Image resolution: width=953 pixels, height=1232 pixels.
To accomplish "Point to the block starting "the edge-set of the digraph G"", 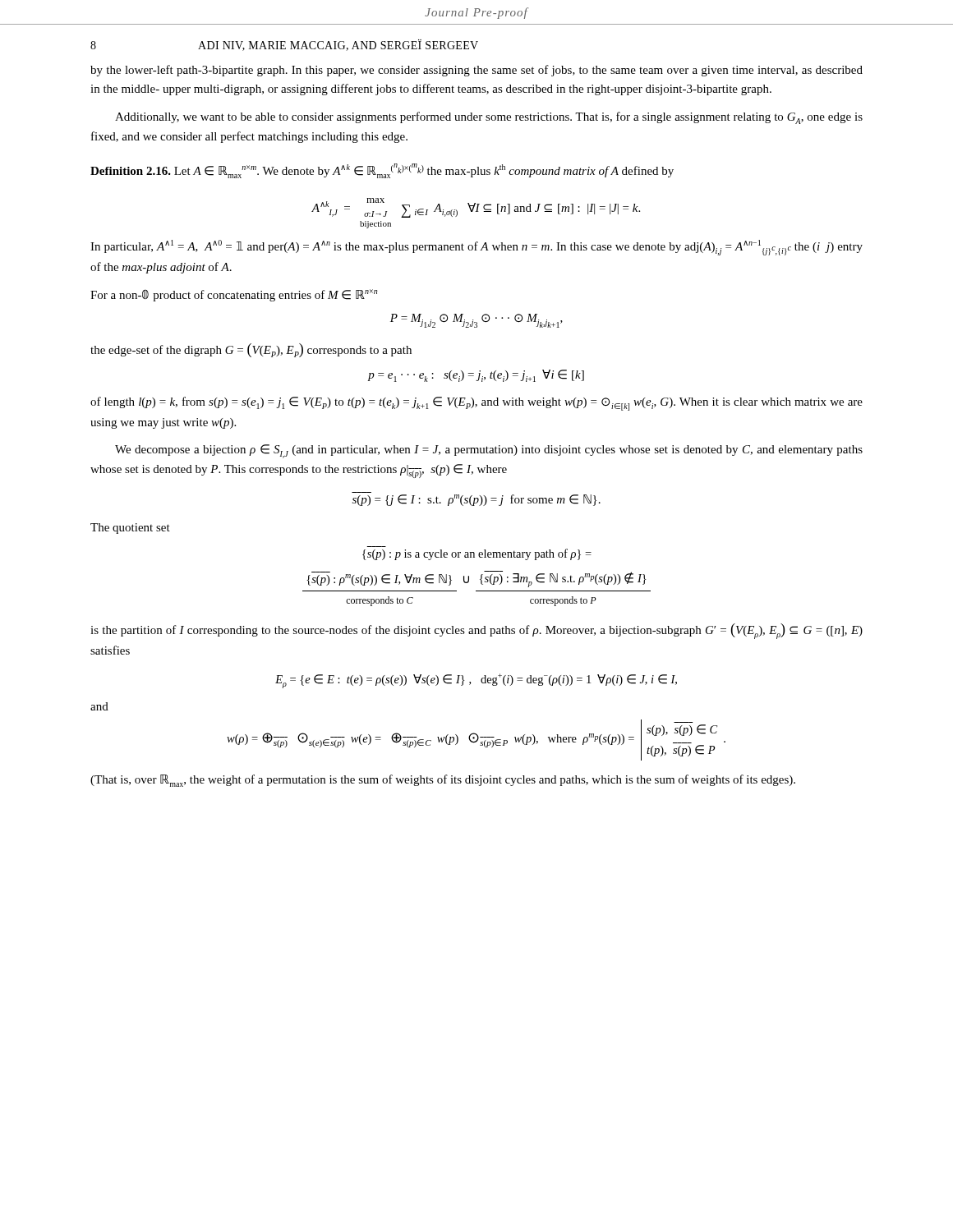I will 251,350.
